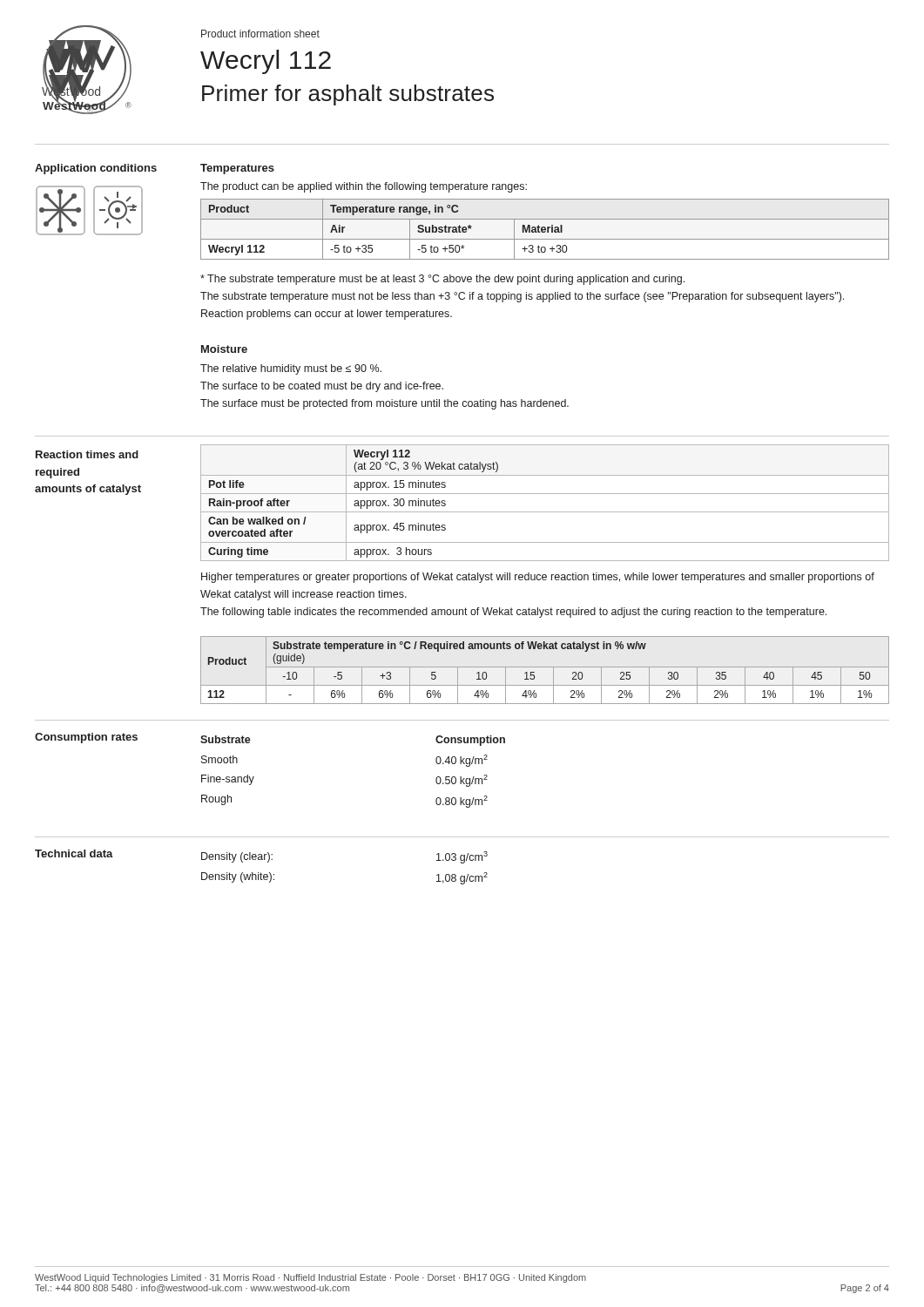This screenshot has height=1307, width=924.
Task: Point to the region starting "The relative humidity must be"
Action: pyautogui.click(x=385, y=386)
